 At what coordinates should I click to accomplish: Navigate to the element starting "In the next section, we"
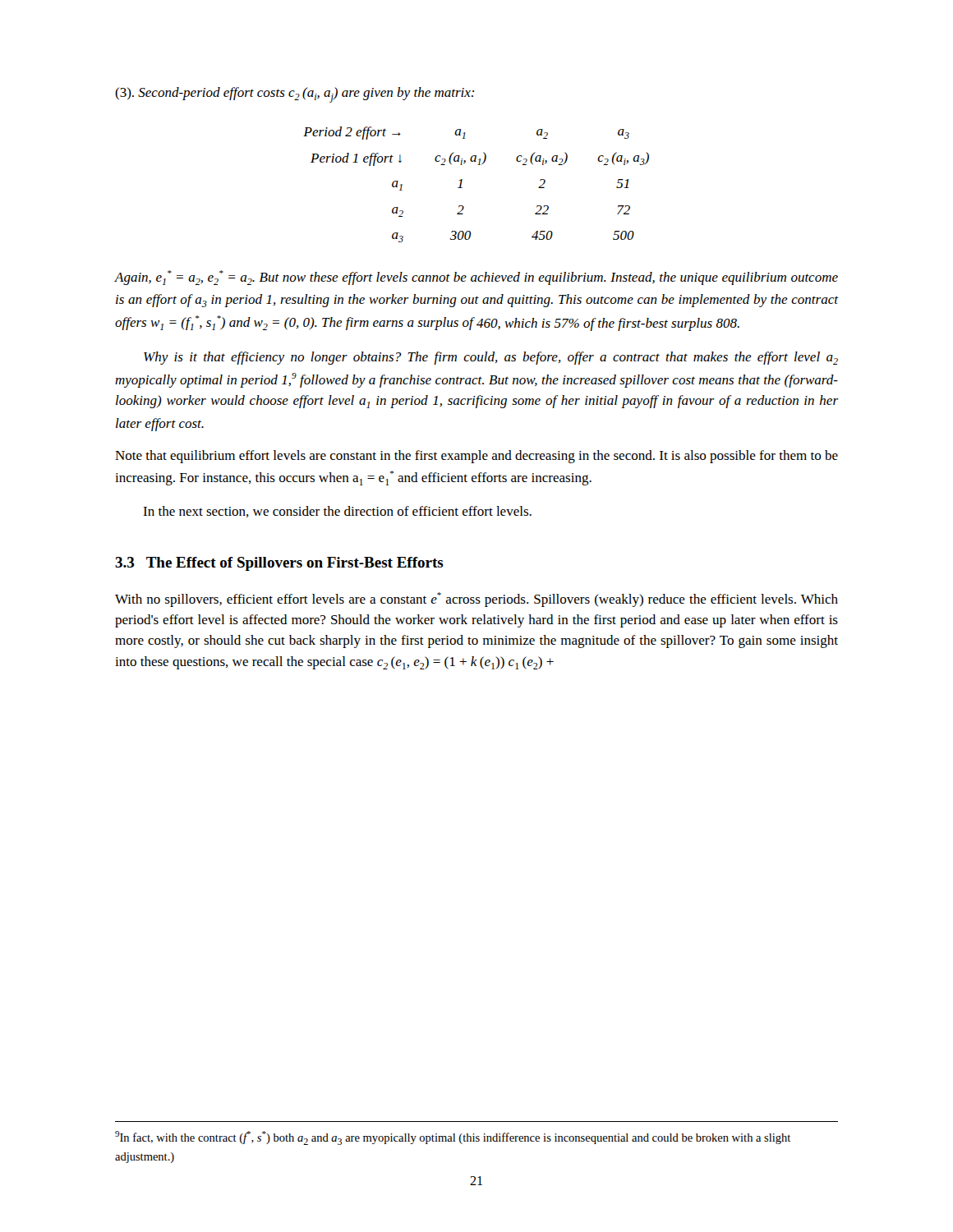point(338,511)
